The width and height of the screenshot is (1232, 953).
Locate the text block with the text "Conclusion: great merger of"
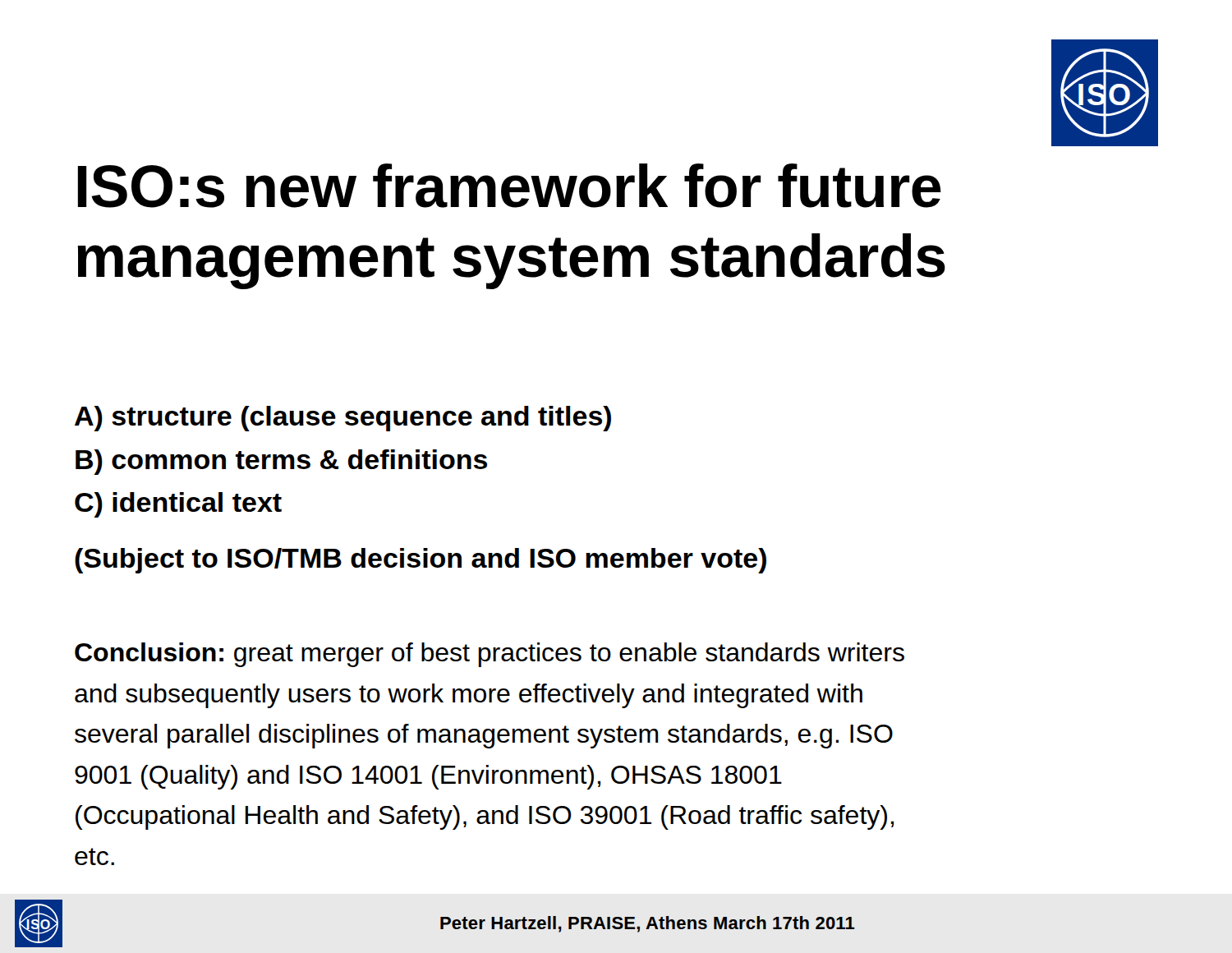pyautogui.click(x=509, y=755)
